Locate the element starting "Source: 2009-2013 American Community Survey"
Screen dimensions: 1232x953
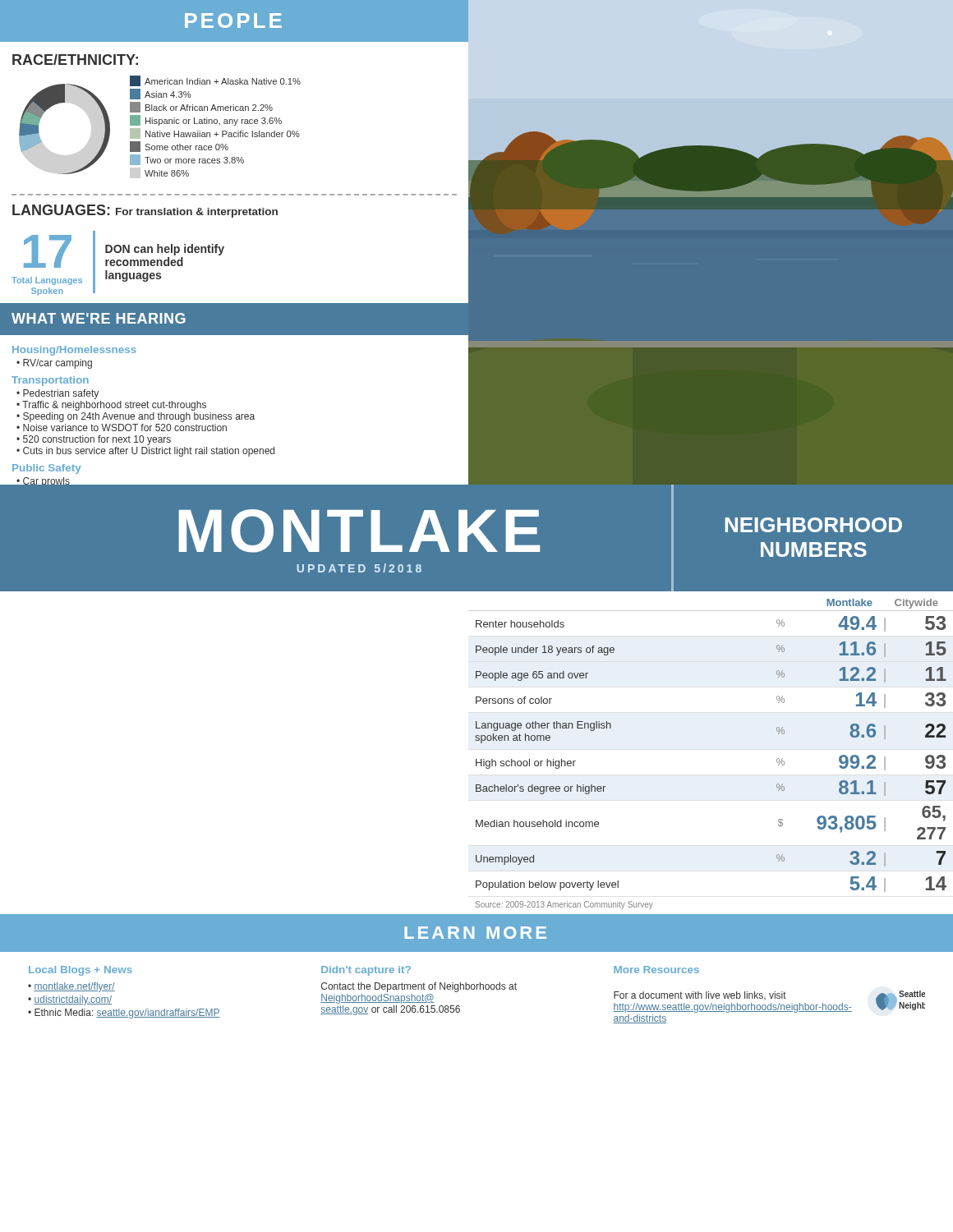pos(564,905)
